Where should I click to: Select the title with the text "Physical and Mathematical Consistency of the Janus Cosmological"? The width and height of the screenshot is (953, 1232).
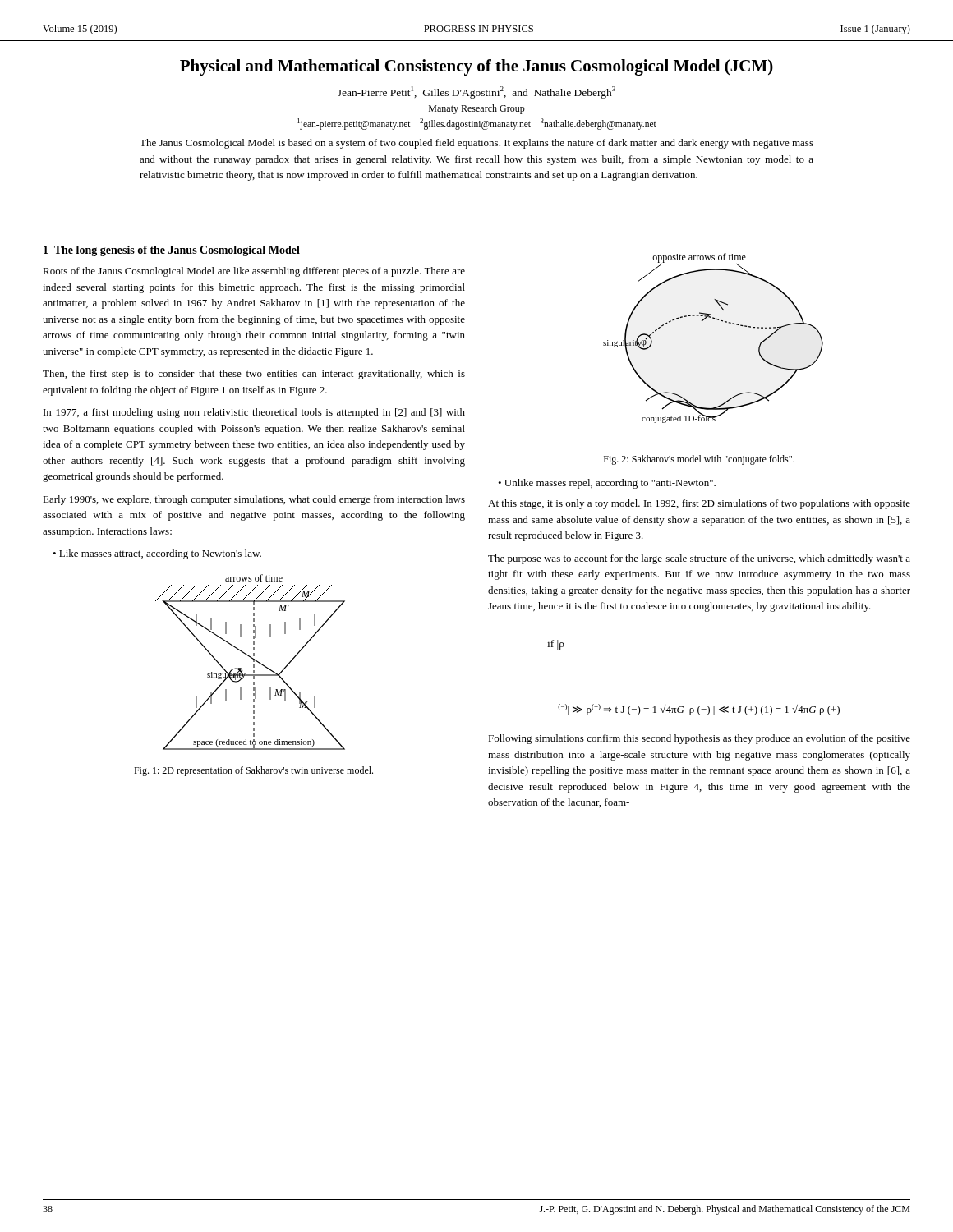pos(476,66)
